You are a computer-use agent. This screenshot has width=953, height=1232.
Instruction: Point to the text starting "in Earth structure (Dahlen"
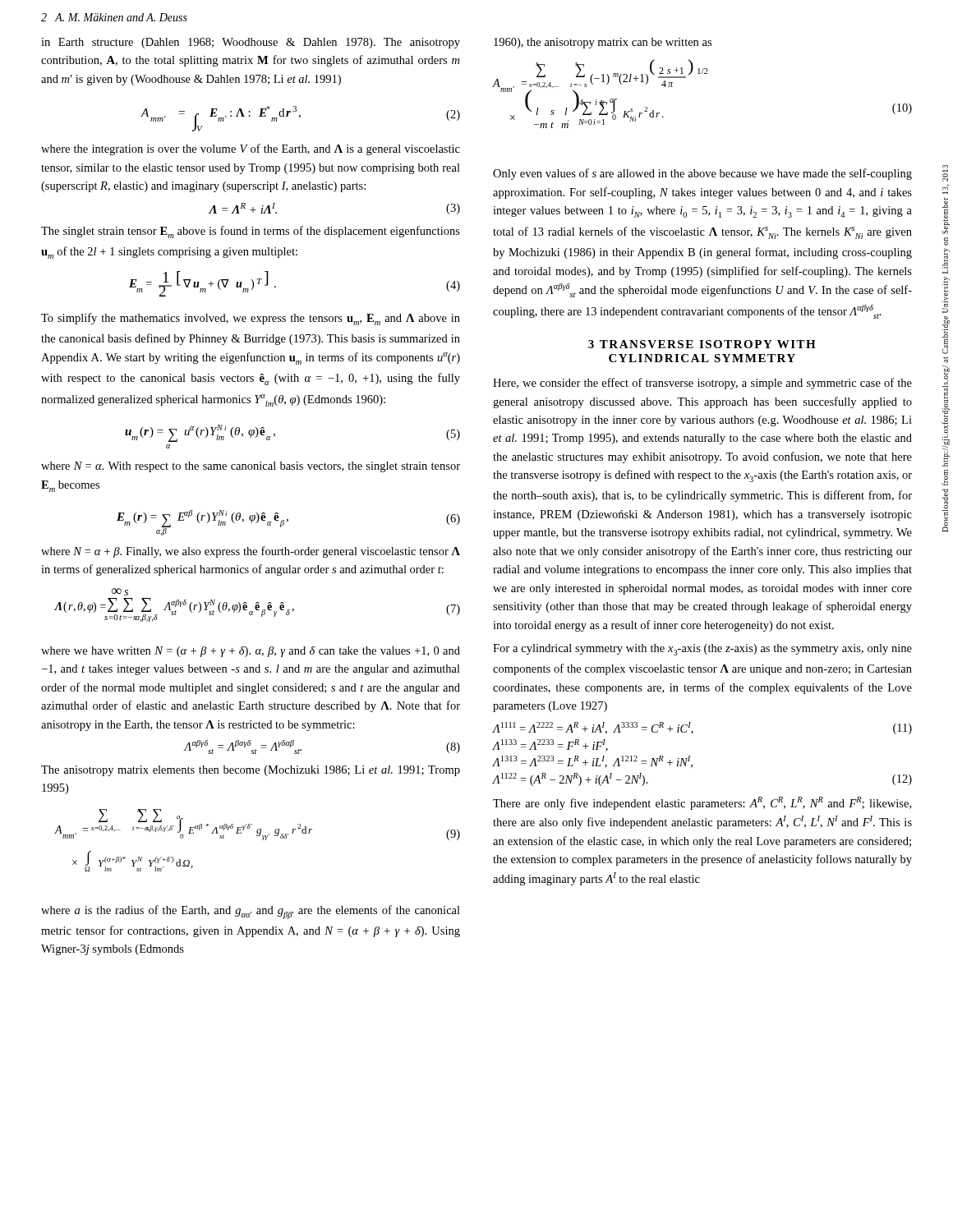tap(251, 61)
